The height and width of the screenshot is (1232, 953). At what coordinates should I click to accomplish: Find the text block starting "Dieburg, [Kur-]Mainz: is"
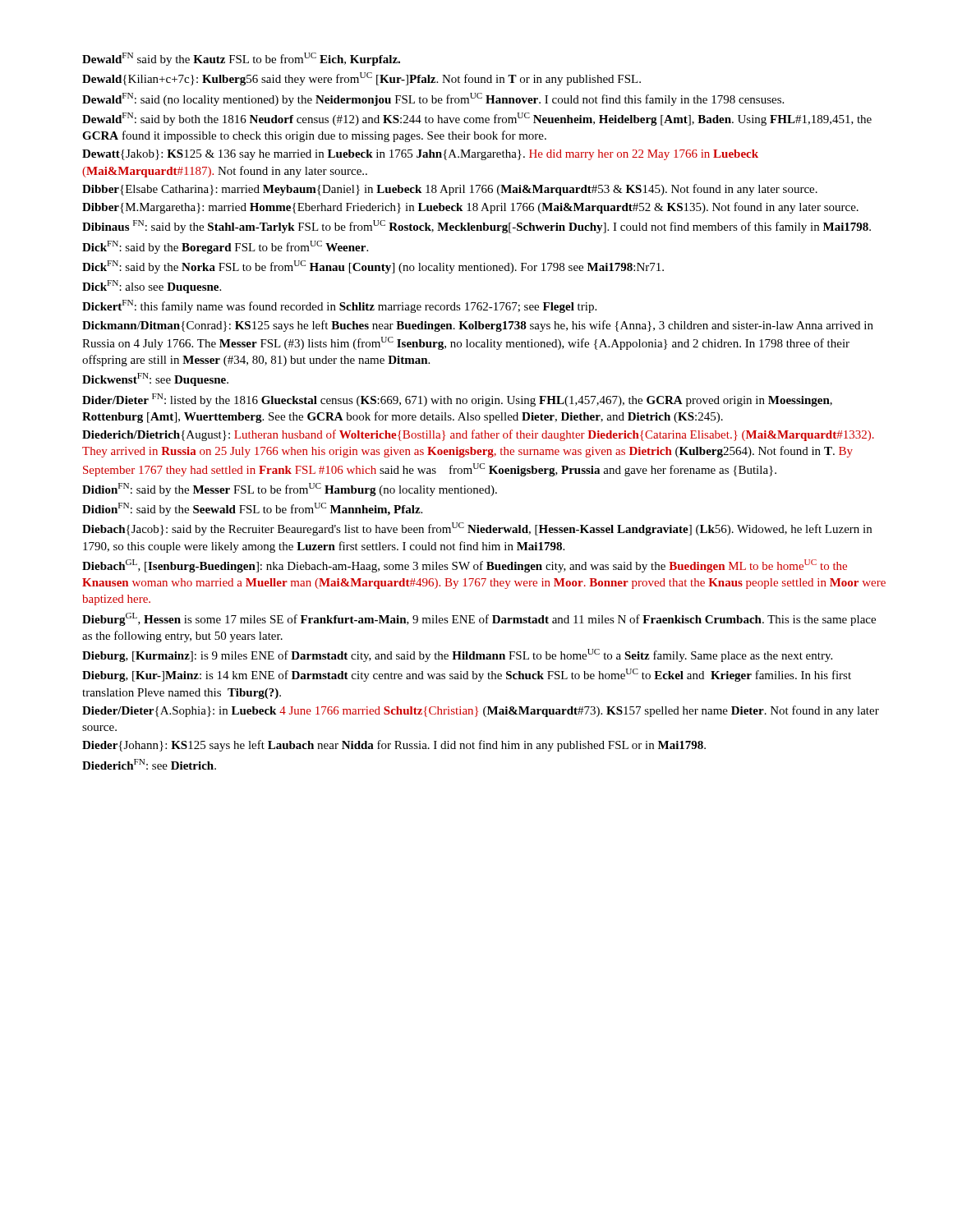(467, 682)
